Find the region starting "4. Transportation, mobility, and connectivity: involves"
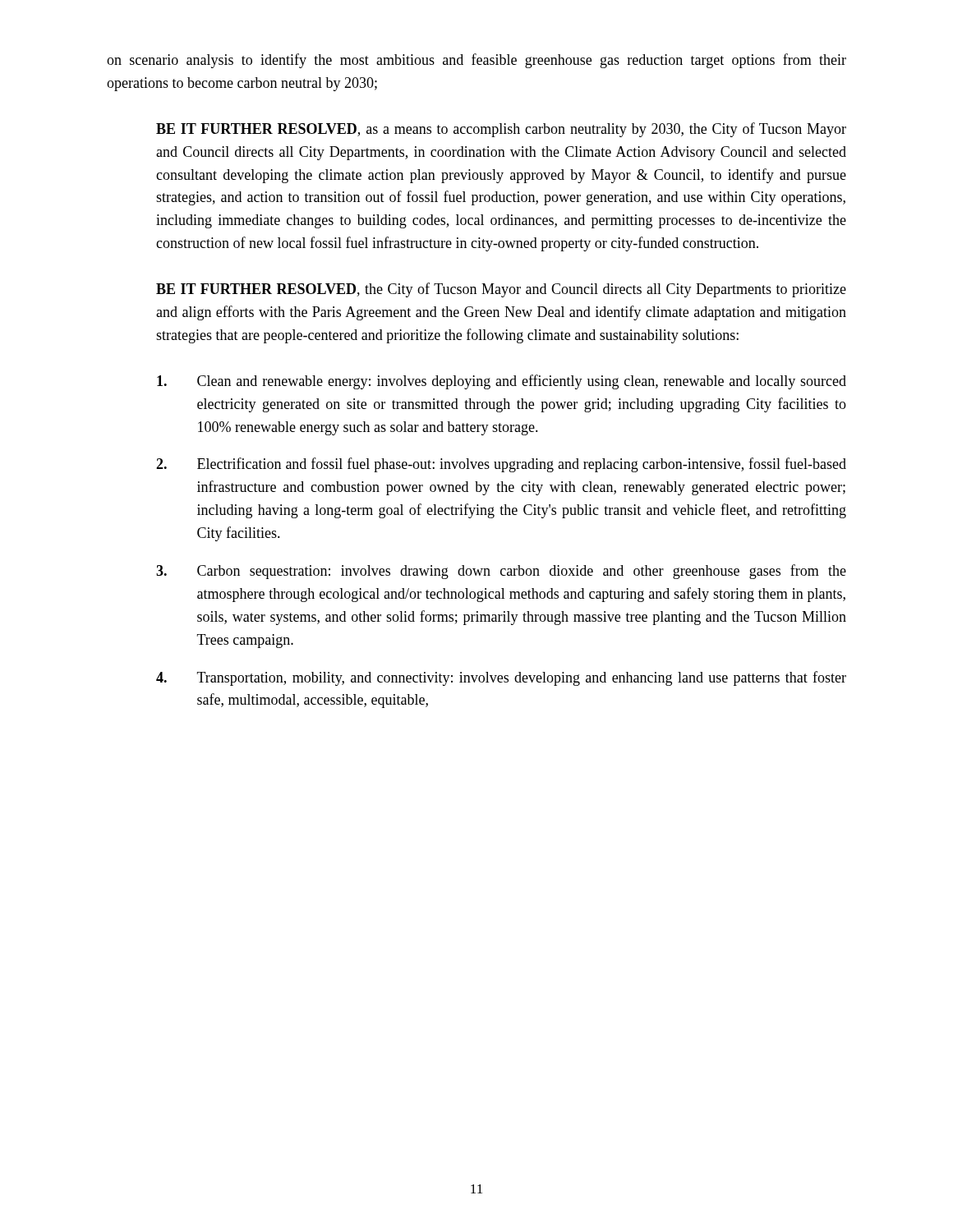Screen dimensions: 1232x953 (x=501, y=689)
